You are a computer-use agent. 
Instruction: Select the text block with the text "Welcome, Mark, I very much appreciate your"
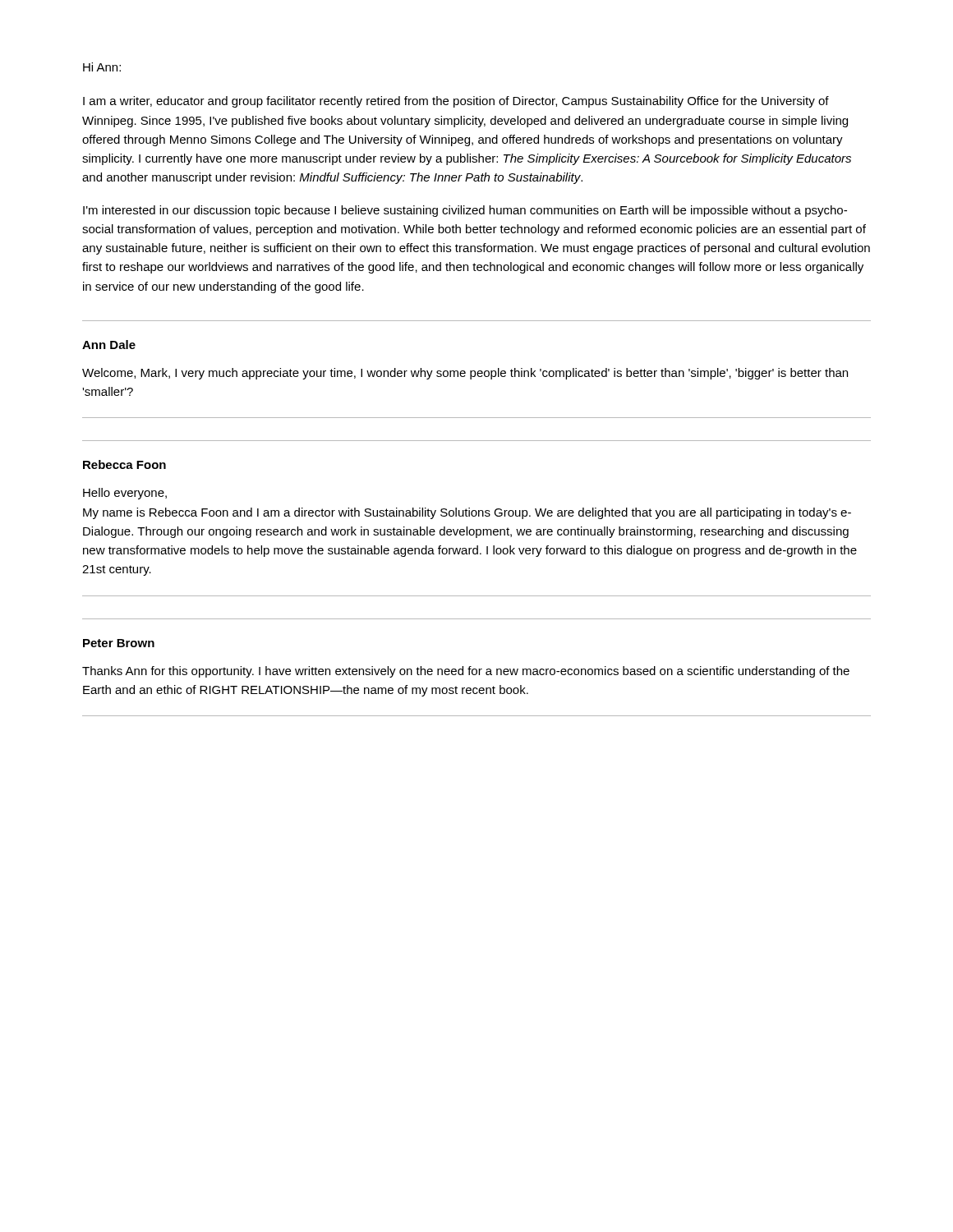coord(465,382)
